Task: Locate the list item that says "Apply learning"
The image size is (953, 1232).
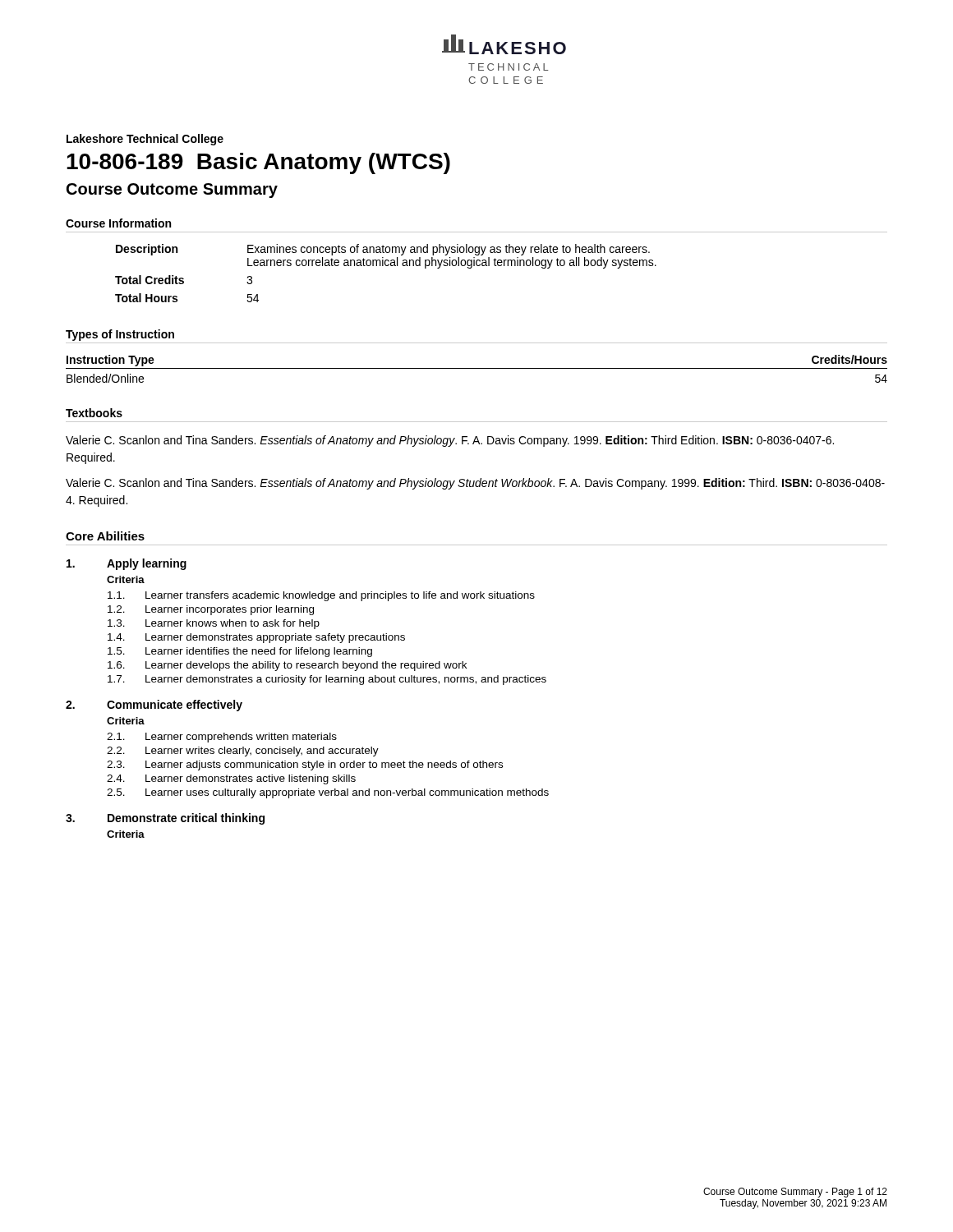Action: [147, 563]
